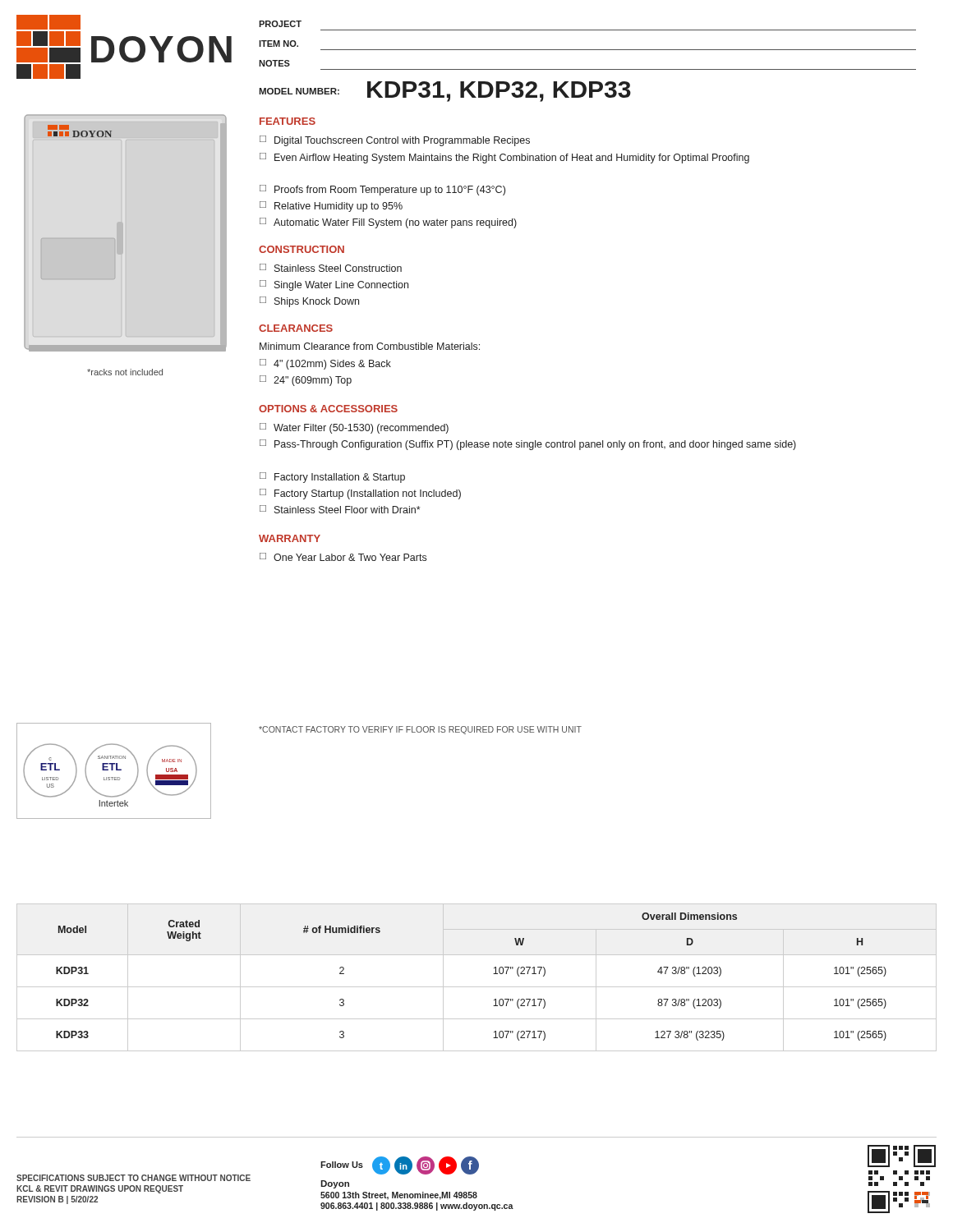Click on the photo
The height and width of the screenshot is (1232, 953).
click(x=125, y=234)
